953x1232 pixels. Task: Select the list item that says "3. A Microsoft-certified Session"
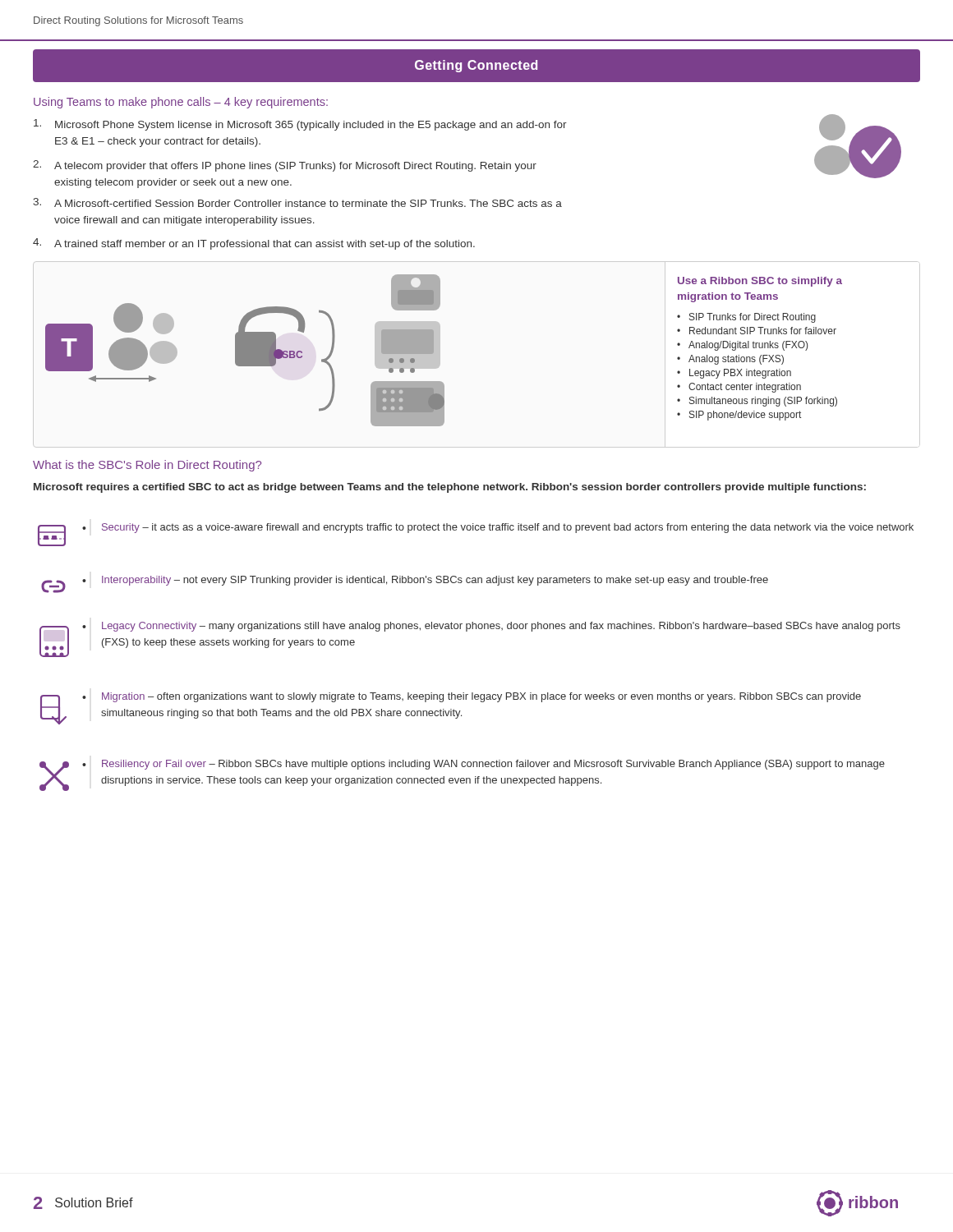click(300, 212)
